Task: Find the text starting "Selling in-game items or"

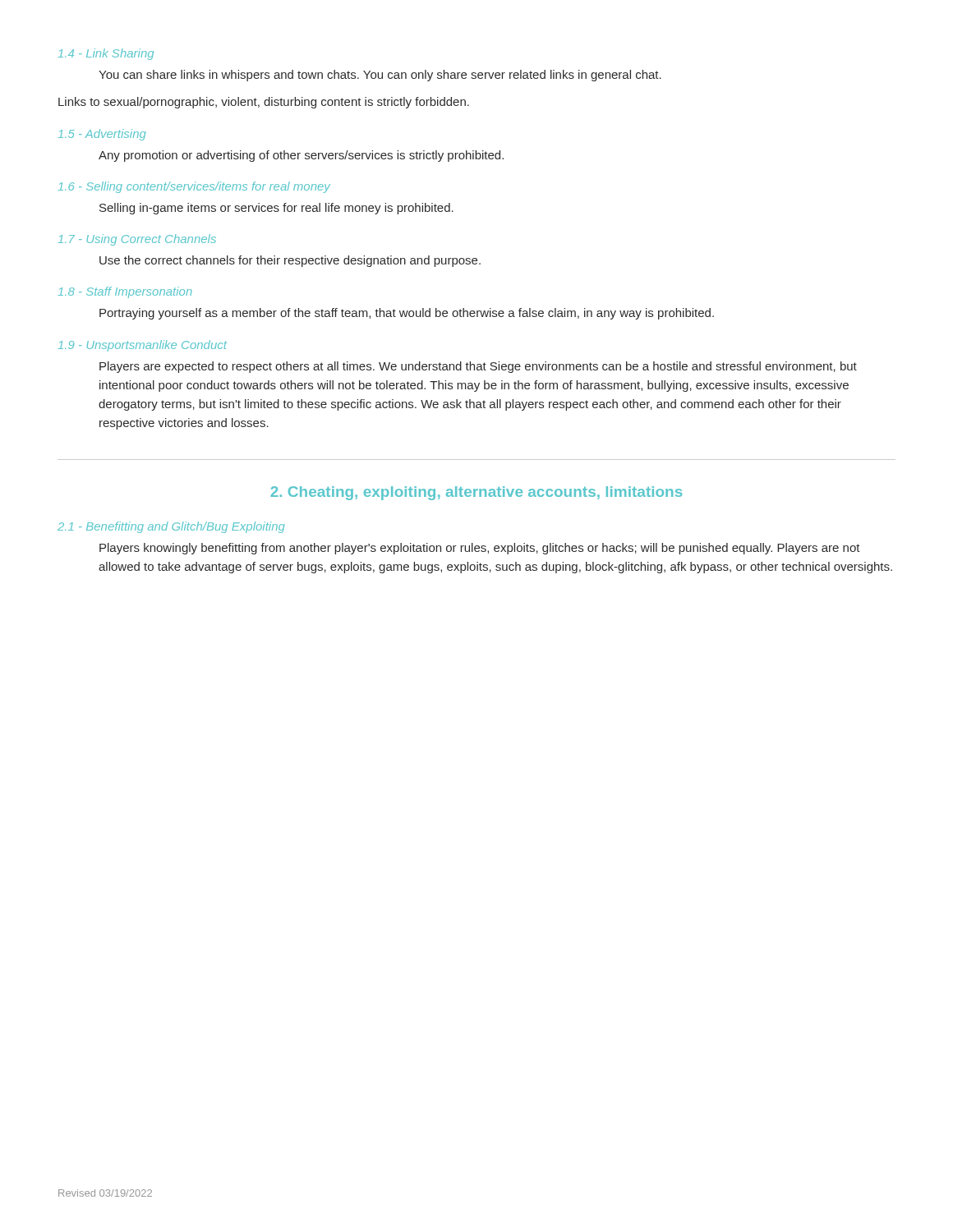Action: [x=276, y=207]
